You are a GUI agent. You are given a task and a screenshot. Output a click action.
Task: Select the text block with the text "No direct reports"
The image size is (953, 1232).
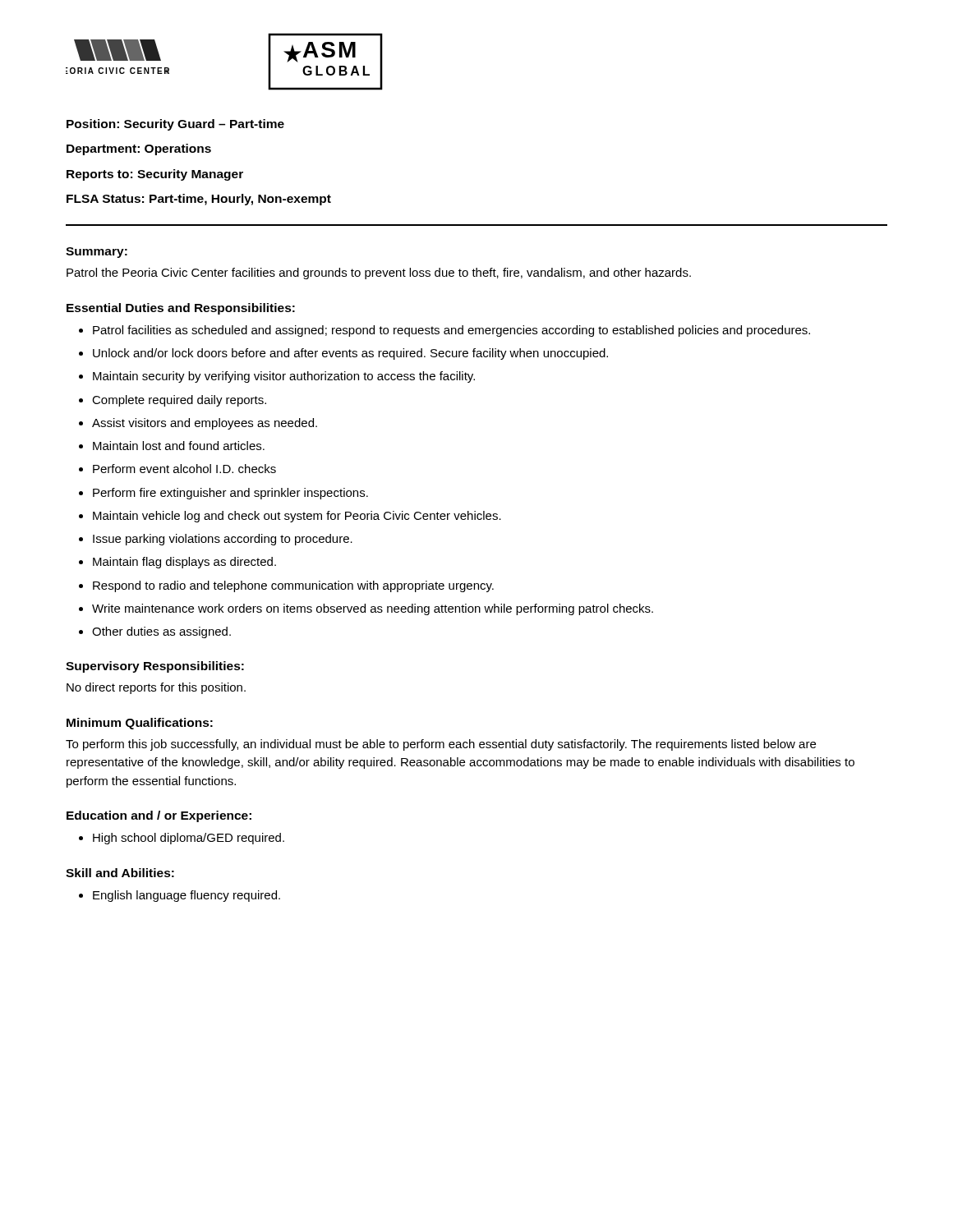(x=156, y=687)
